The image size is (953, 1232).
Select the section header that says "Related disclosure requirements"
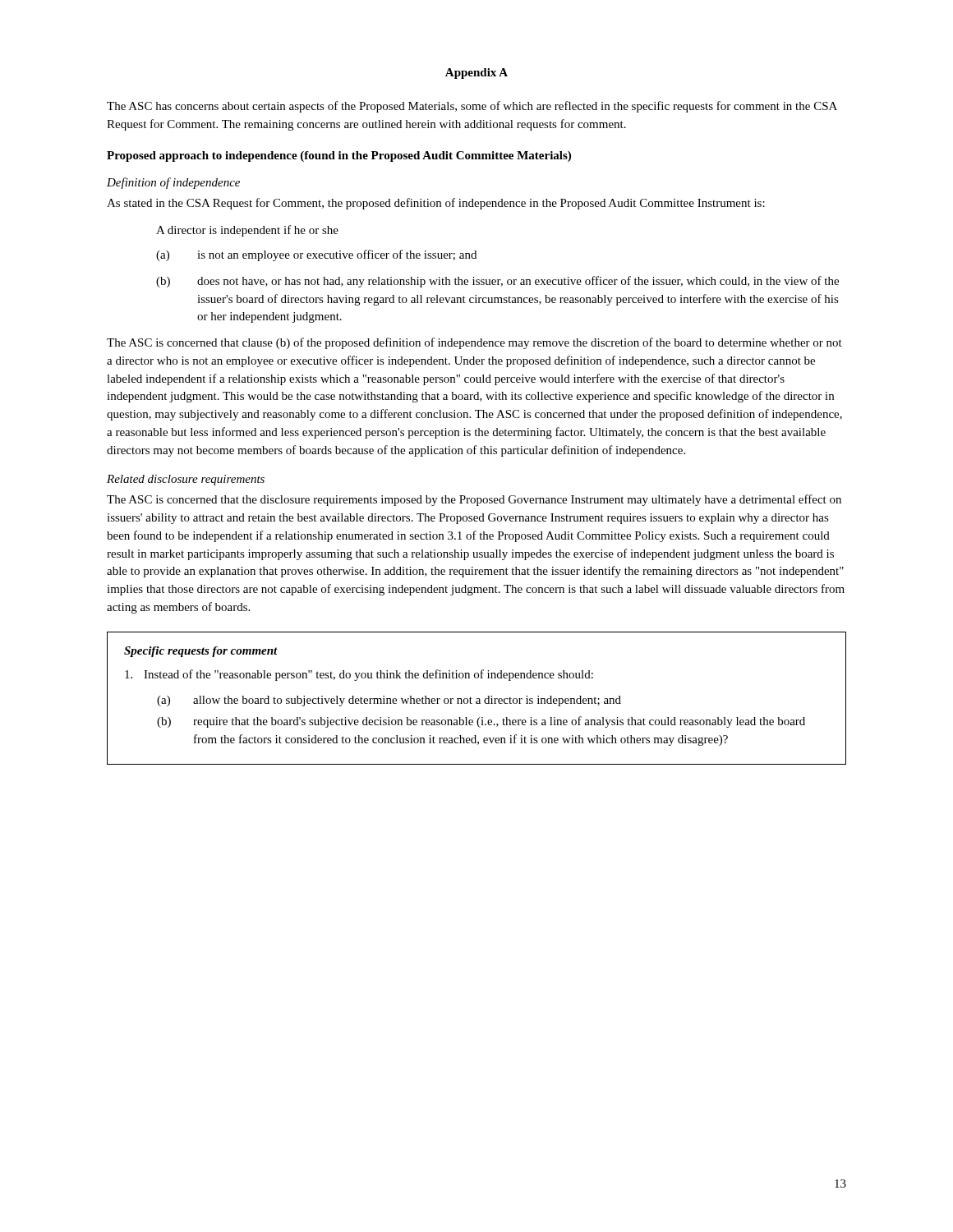(x=186, y=479)
